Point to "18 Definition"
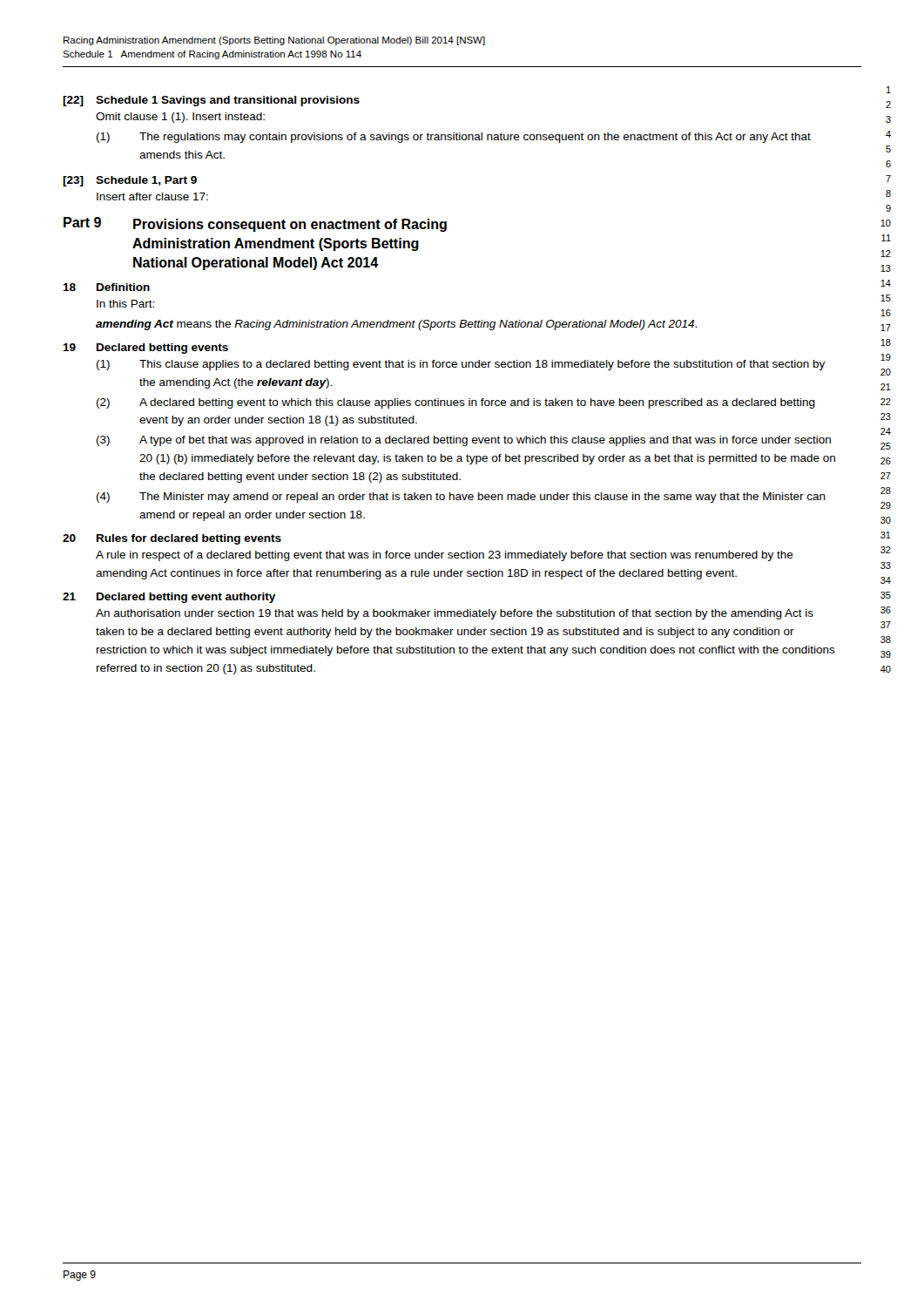This screenshot has height=1307, width=924. [106, 287]
